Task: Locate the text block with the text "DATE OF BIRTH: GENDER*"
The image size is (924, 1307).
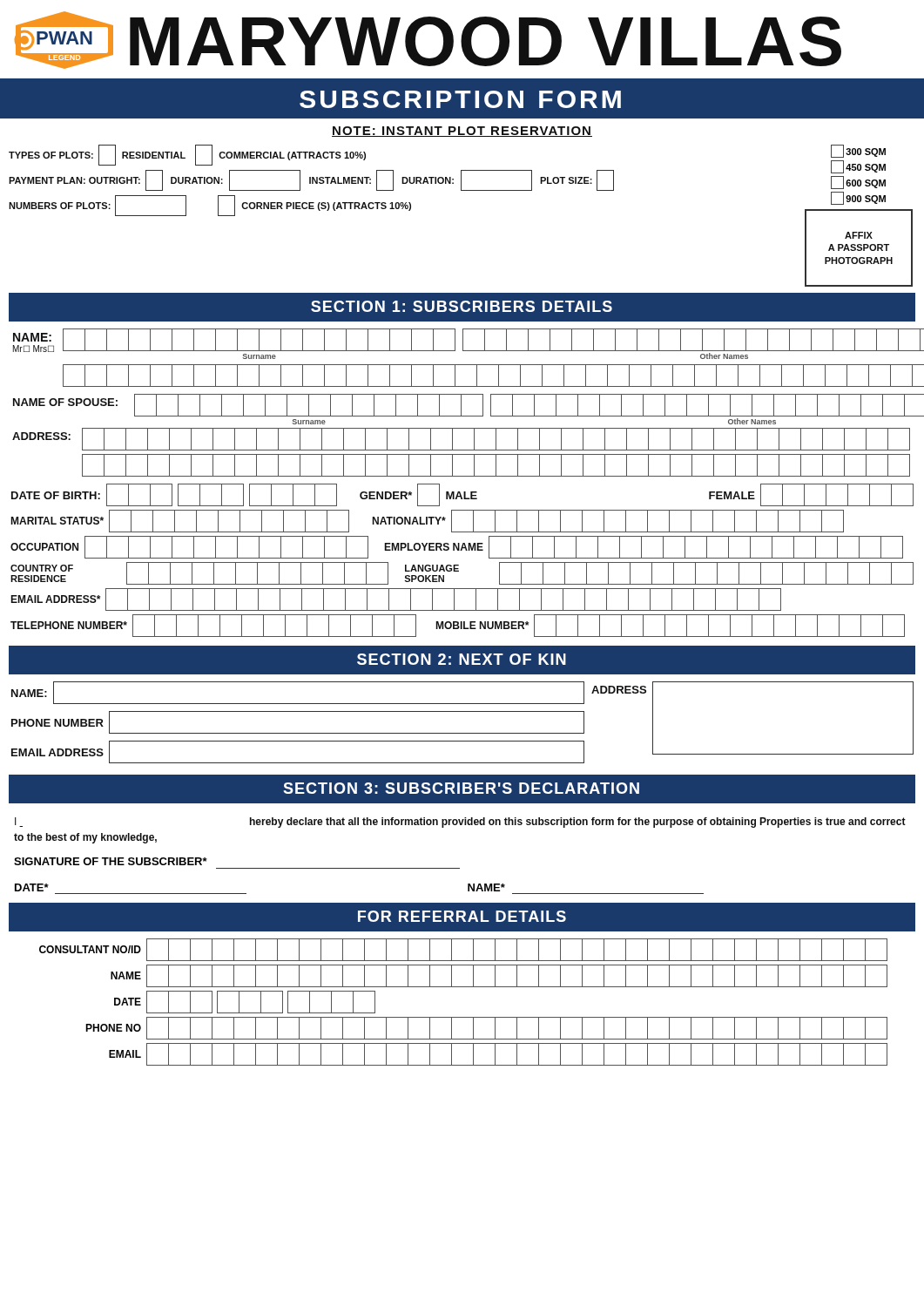Action: tap(462, 495)
